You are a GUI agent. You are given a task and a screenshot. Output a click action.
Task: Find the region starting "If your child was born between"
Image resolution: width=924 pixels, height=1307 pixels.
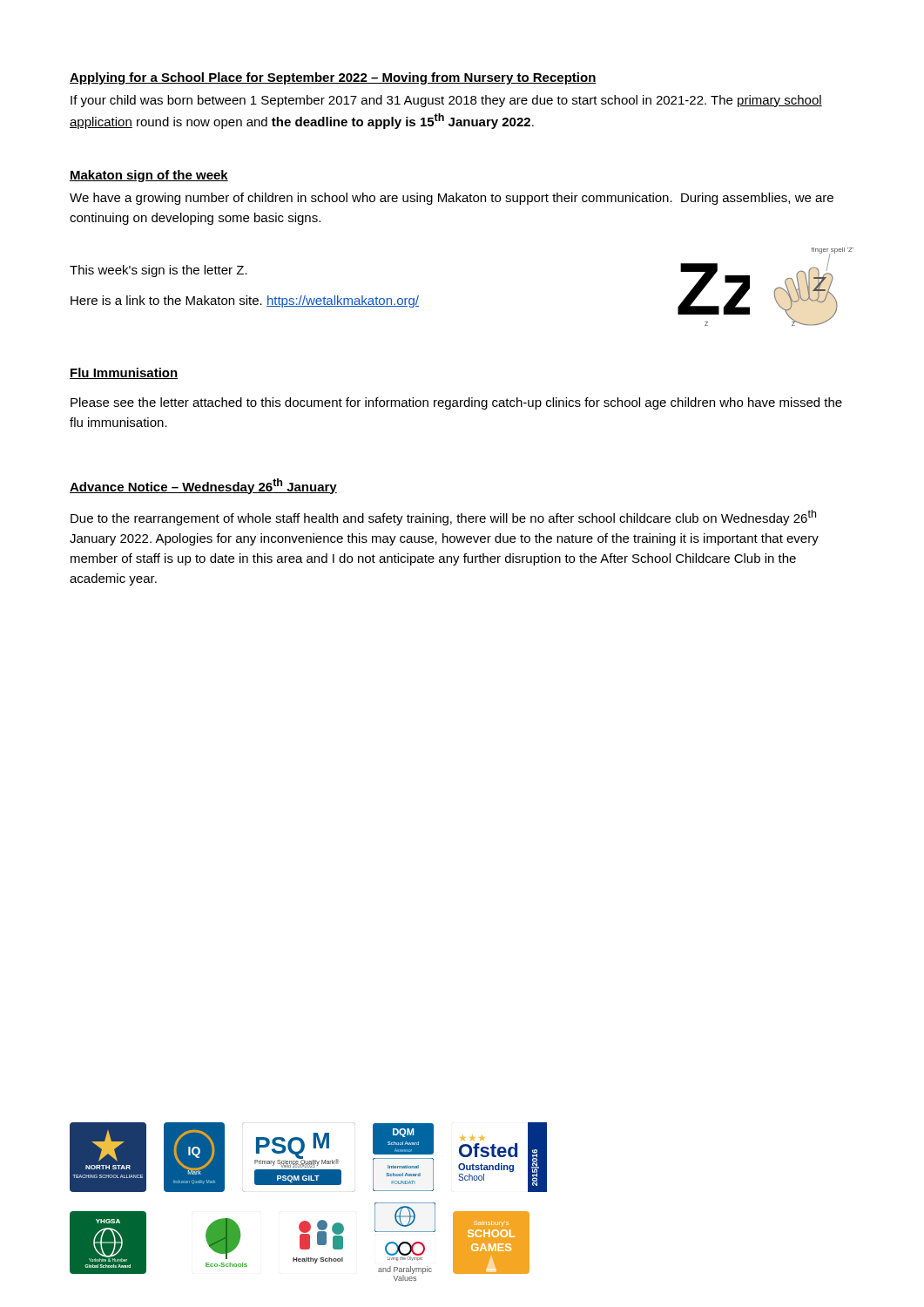[446, 111]
